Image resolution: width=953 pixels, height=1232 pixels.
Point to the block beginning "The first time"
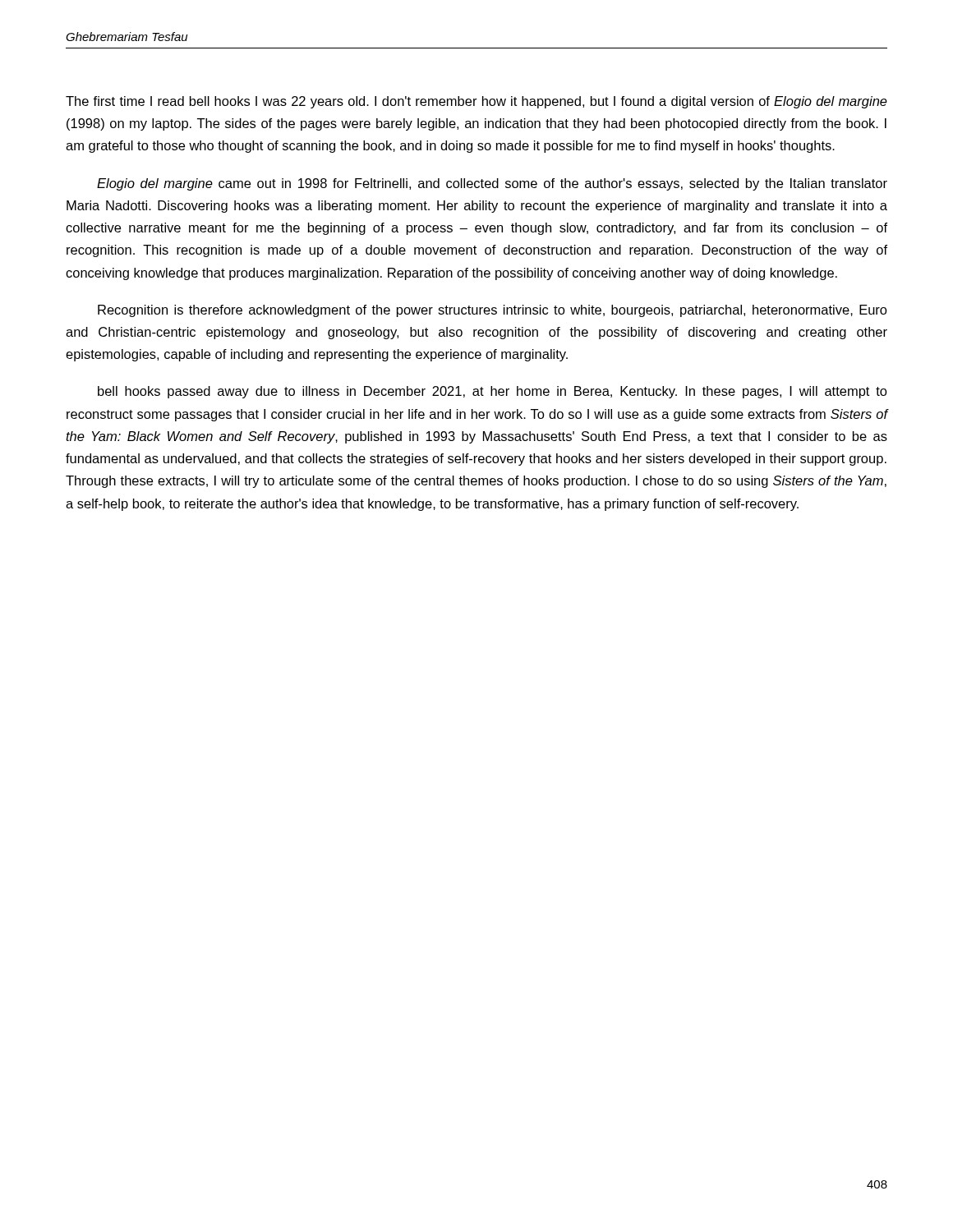[476, 303]
